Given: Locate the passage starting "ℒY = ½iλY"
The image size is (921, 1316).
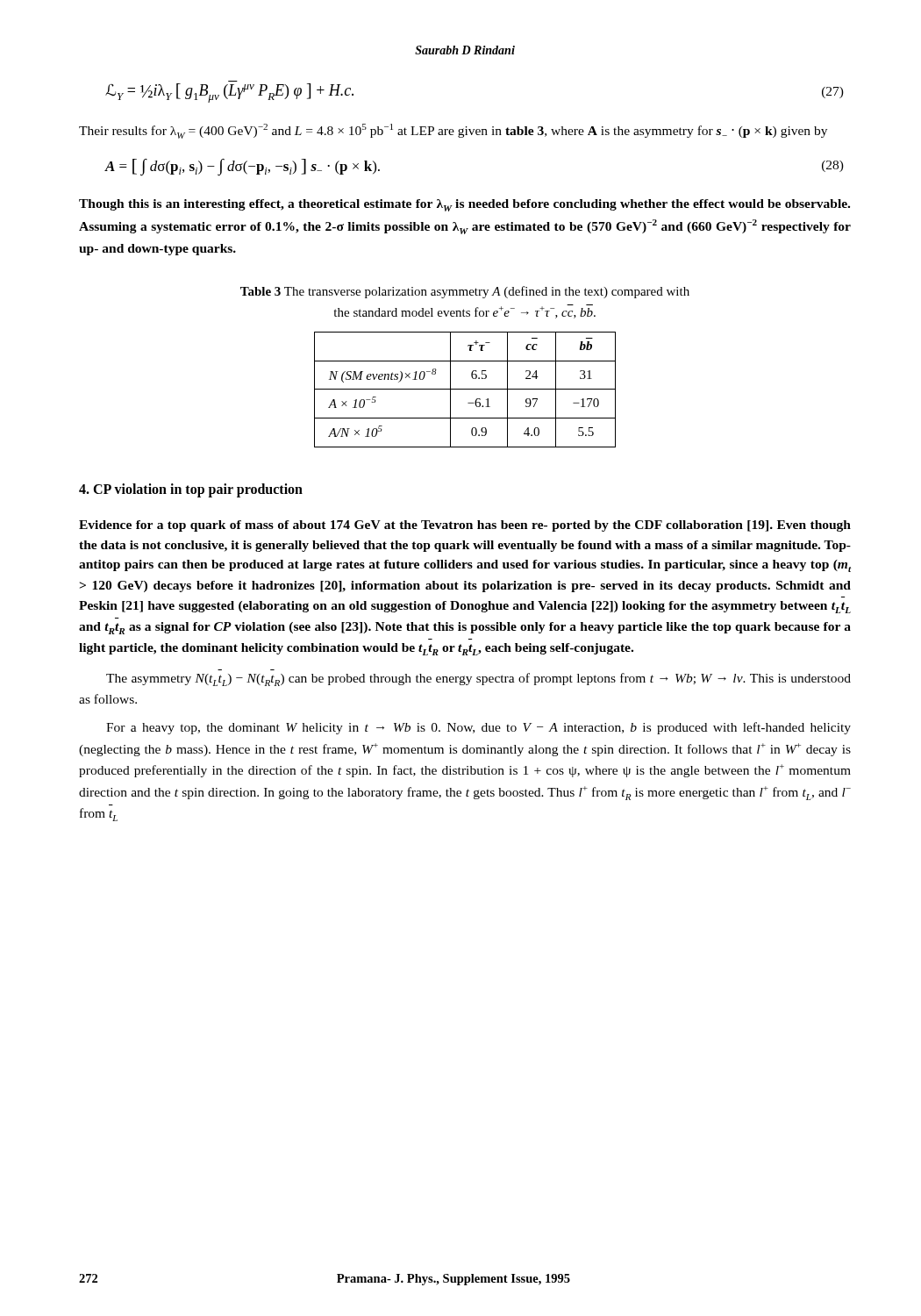Looking at the screenshot, I should [239, 93].
